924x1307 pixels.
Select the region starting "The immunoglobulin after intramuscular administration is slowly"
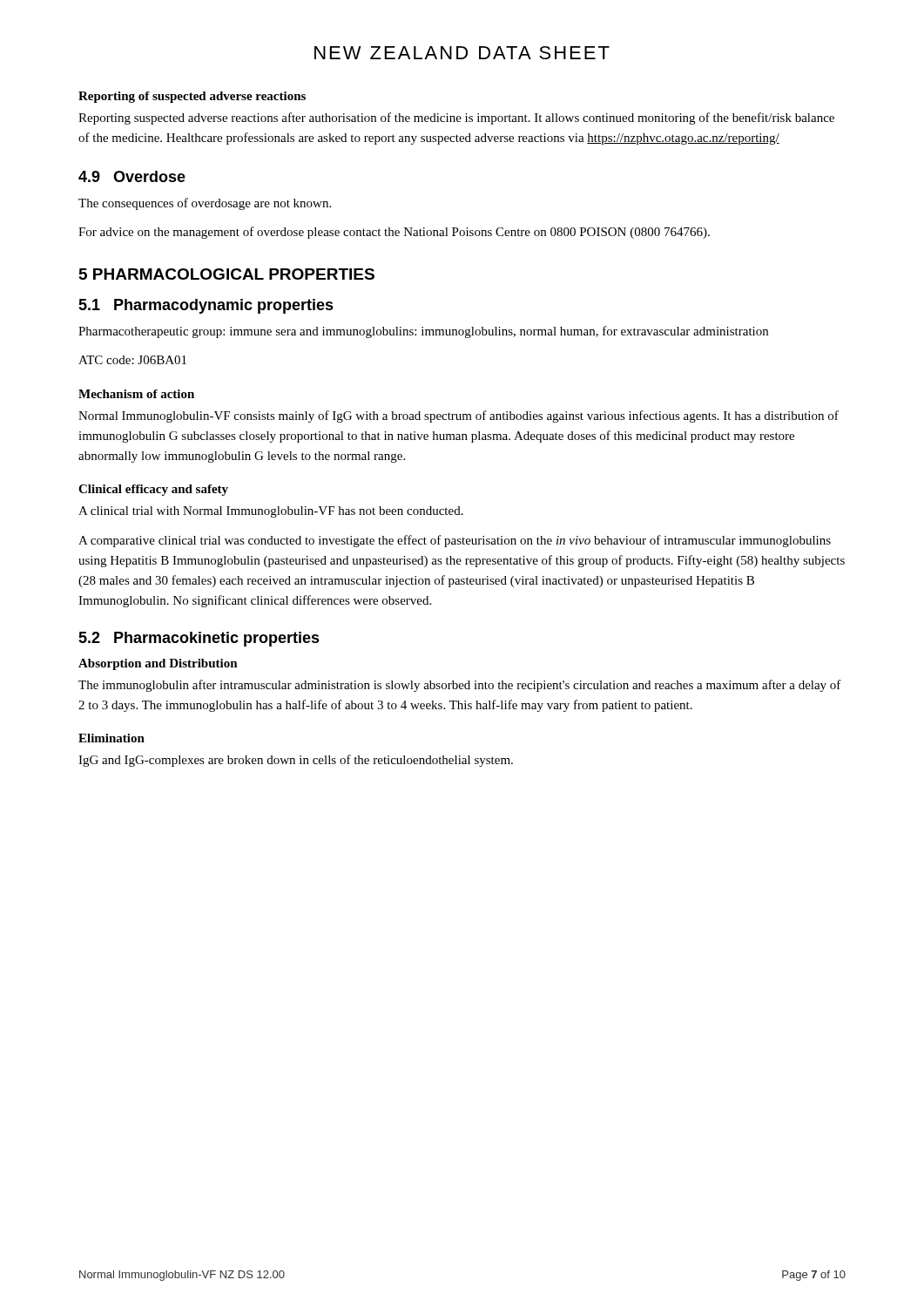pyautogui.click(x=460, y=695)
